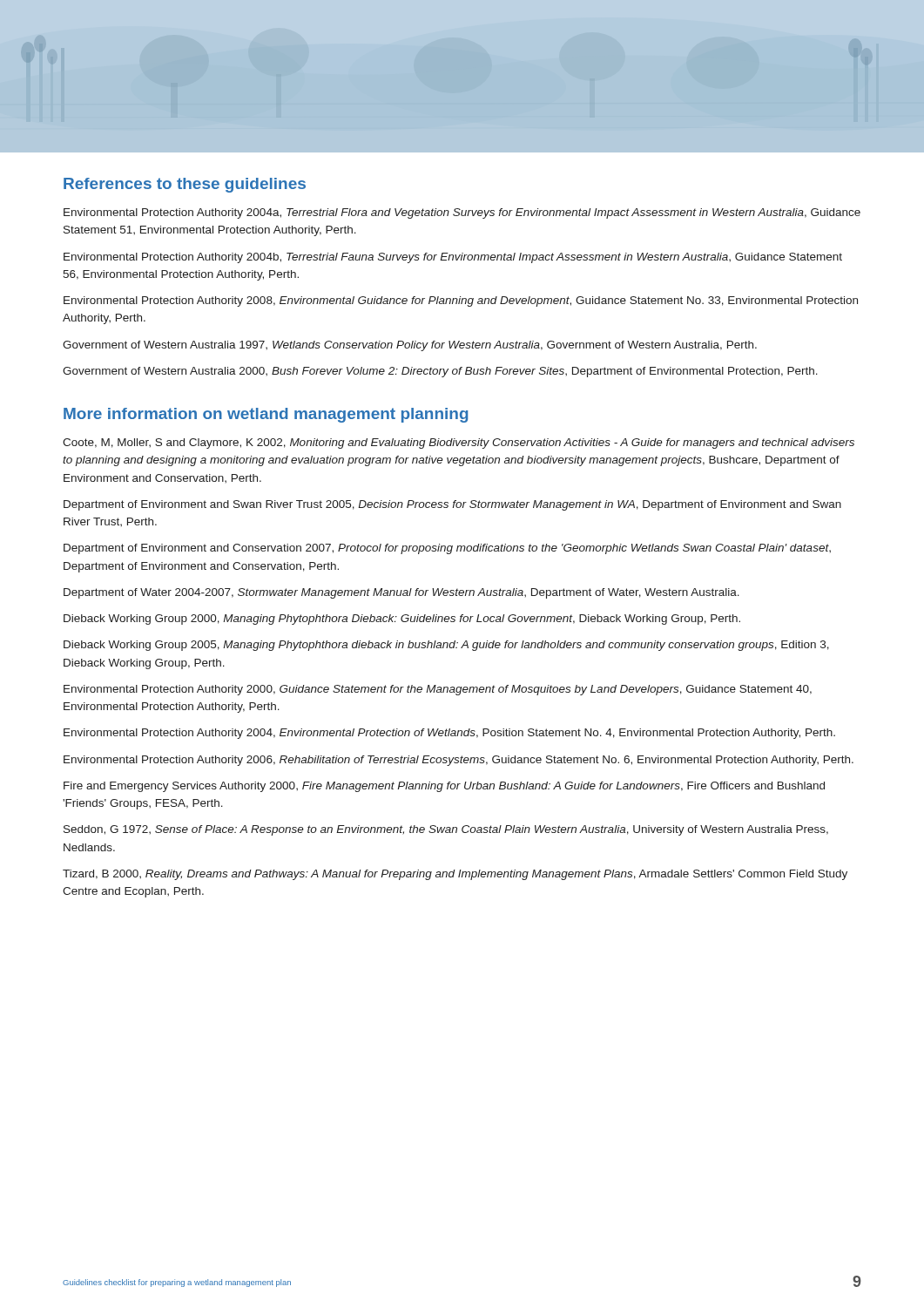Navigate to the block starting "Environmental Protection Authority 2004a, Terrestrial"
924x1307 pixels.
click(462, 221)
